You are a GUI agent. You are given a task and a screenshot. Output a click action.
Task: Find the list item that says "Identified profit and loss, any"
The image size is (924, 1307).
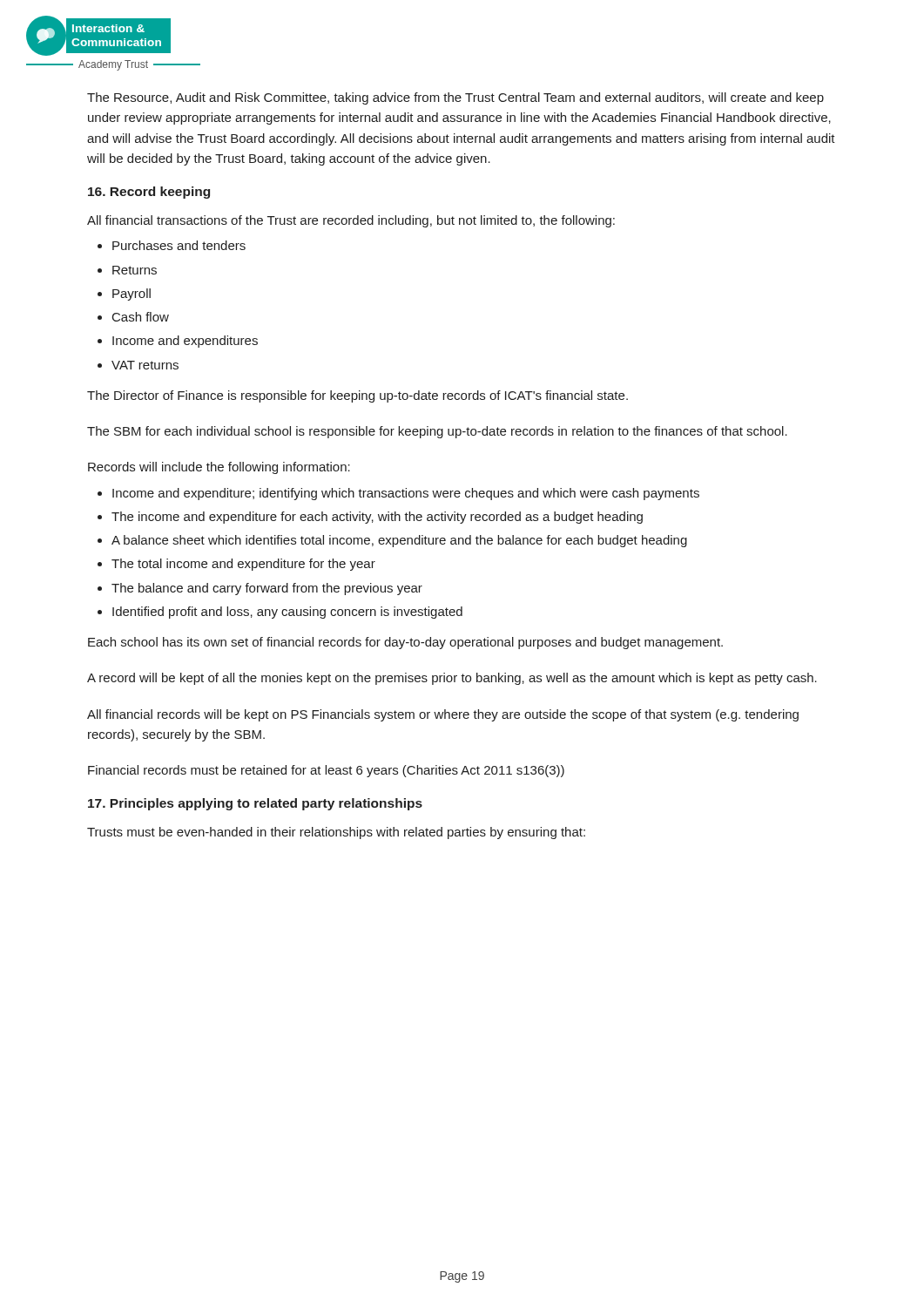click(287, 611)
